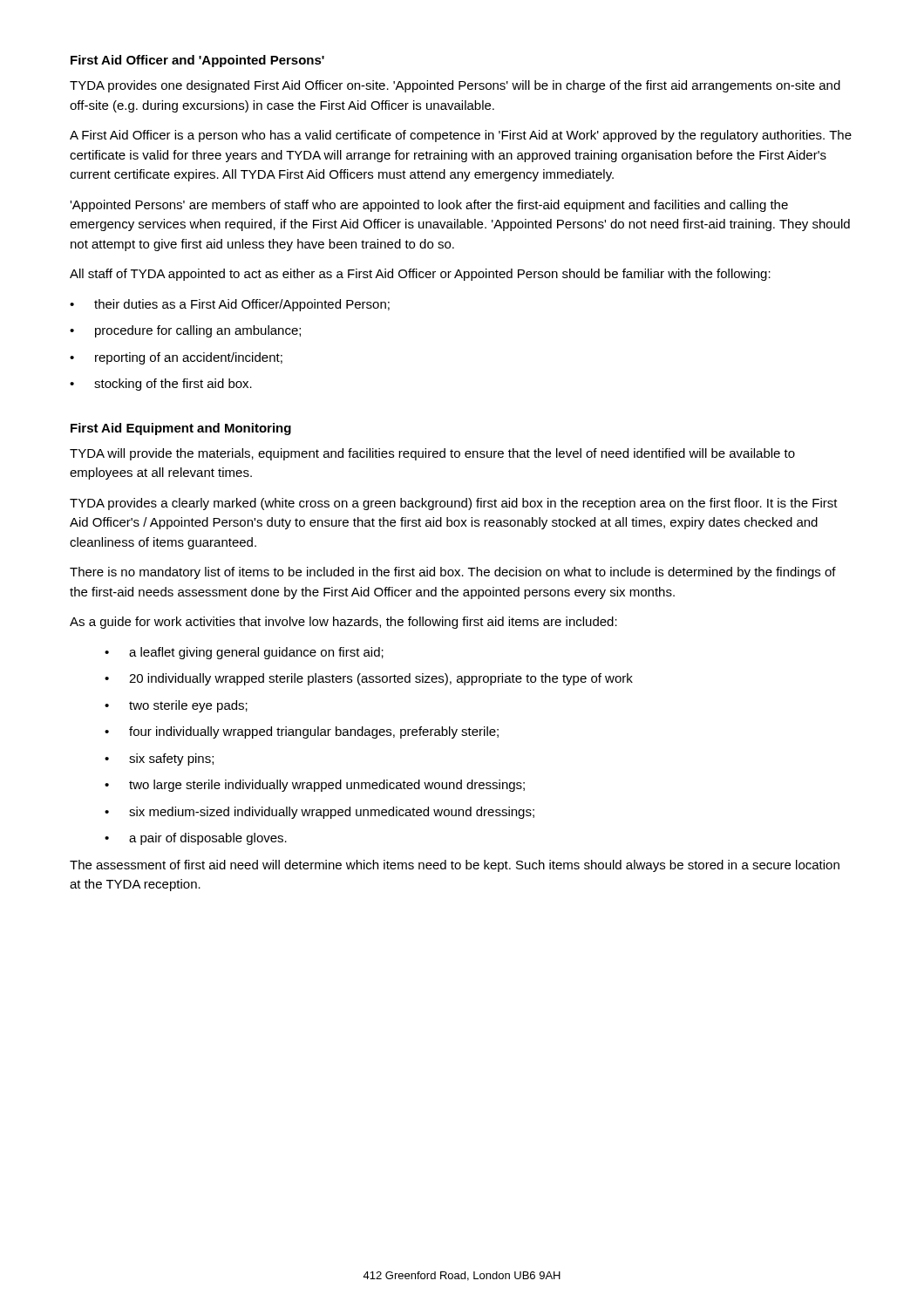Image resolution: width=924 pixels, height=1308 pixels.
Task: Select the text starting "'Appointed Persons' are"
Action: pos(460,224)
